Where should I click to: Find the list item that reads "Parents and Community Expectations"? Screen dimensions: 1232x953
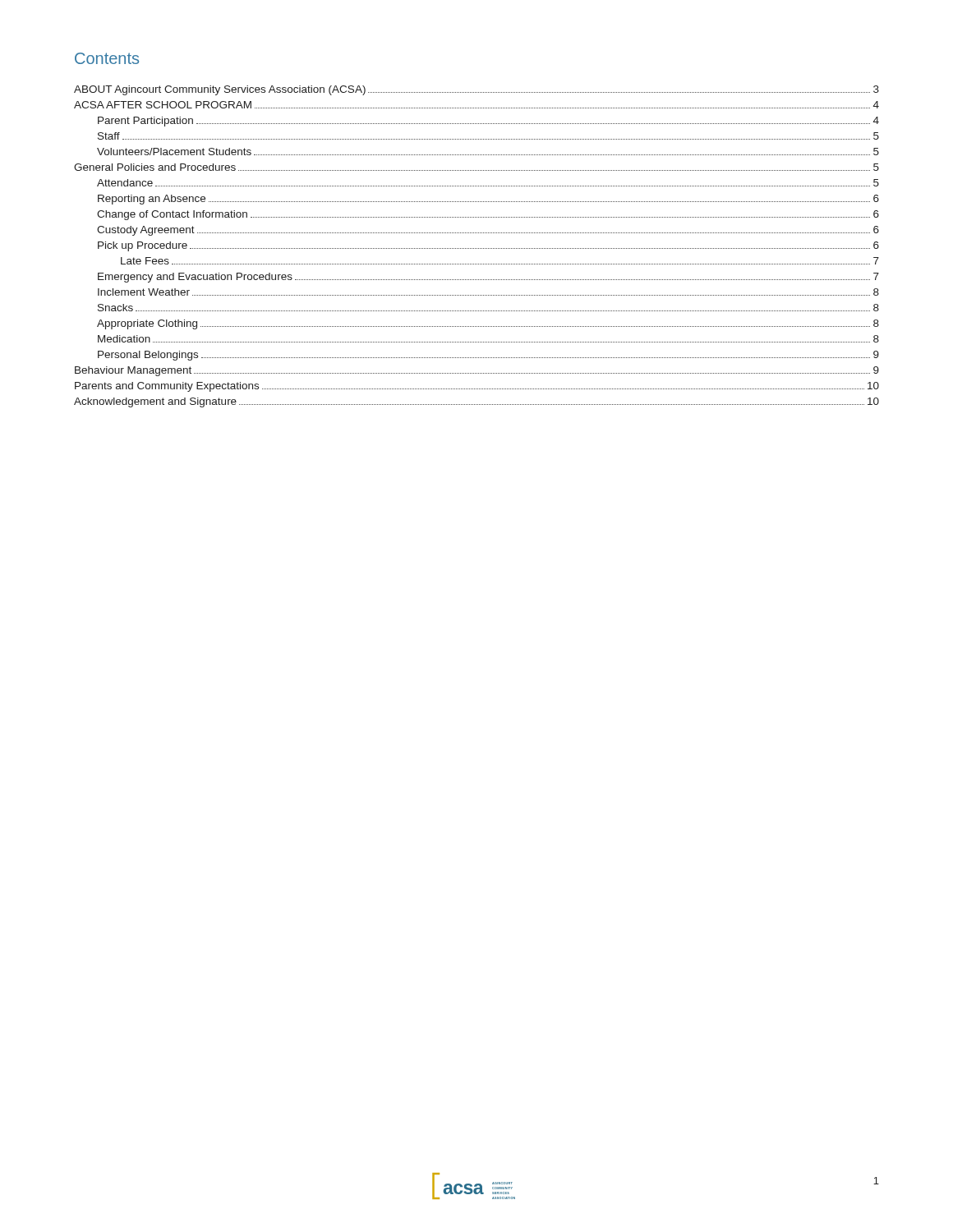click(476, 386)
